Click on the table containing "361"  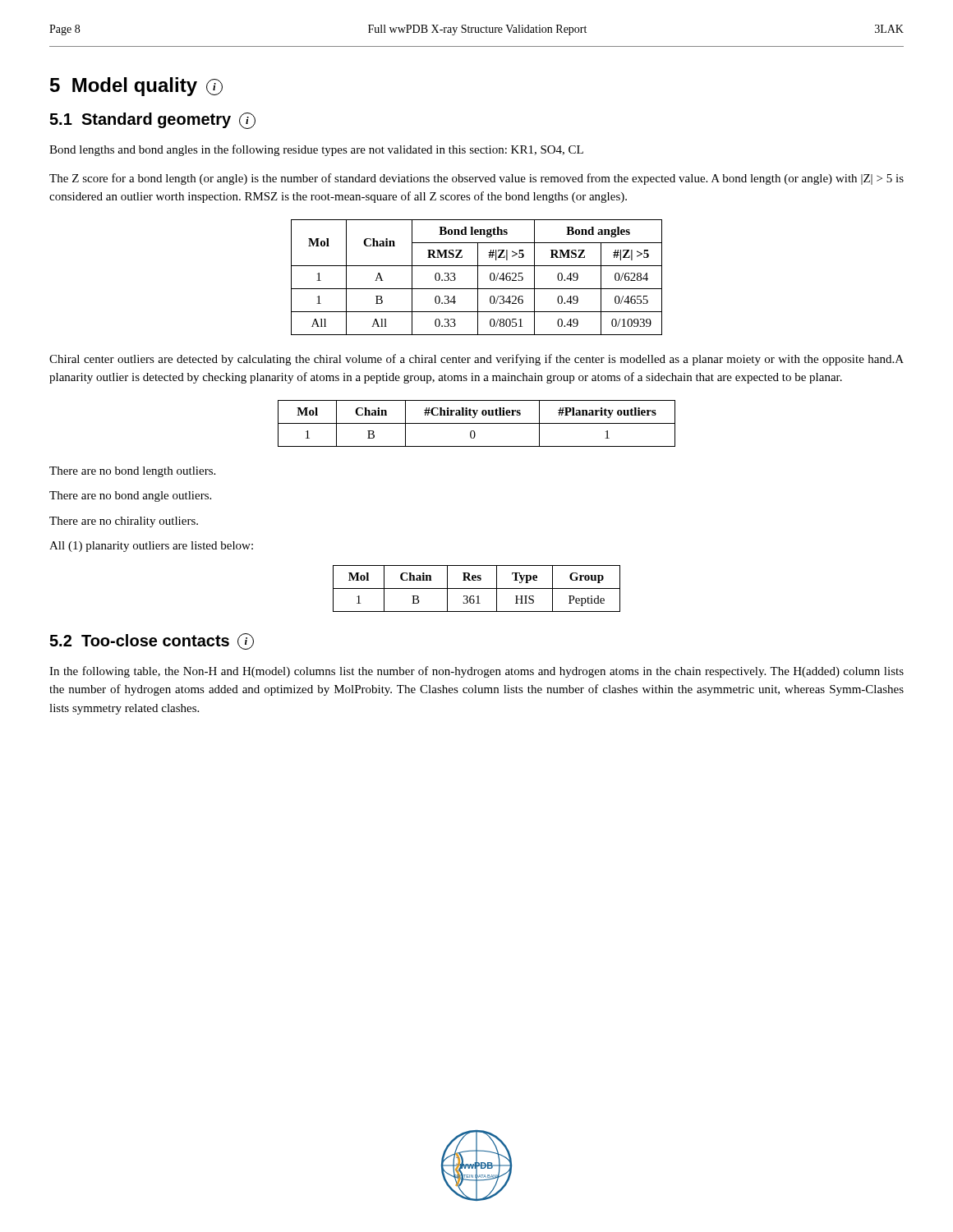point(476,588)
